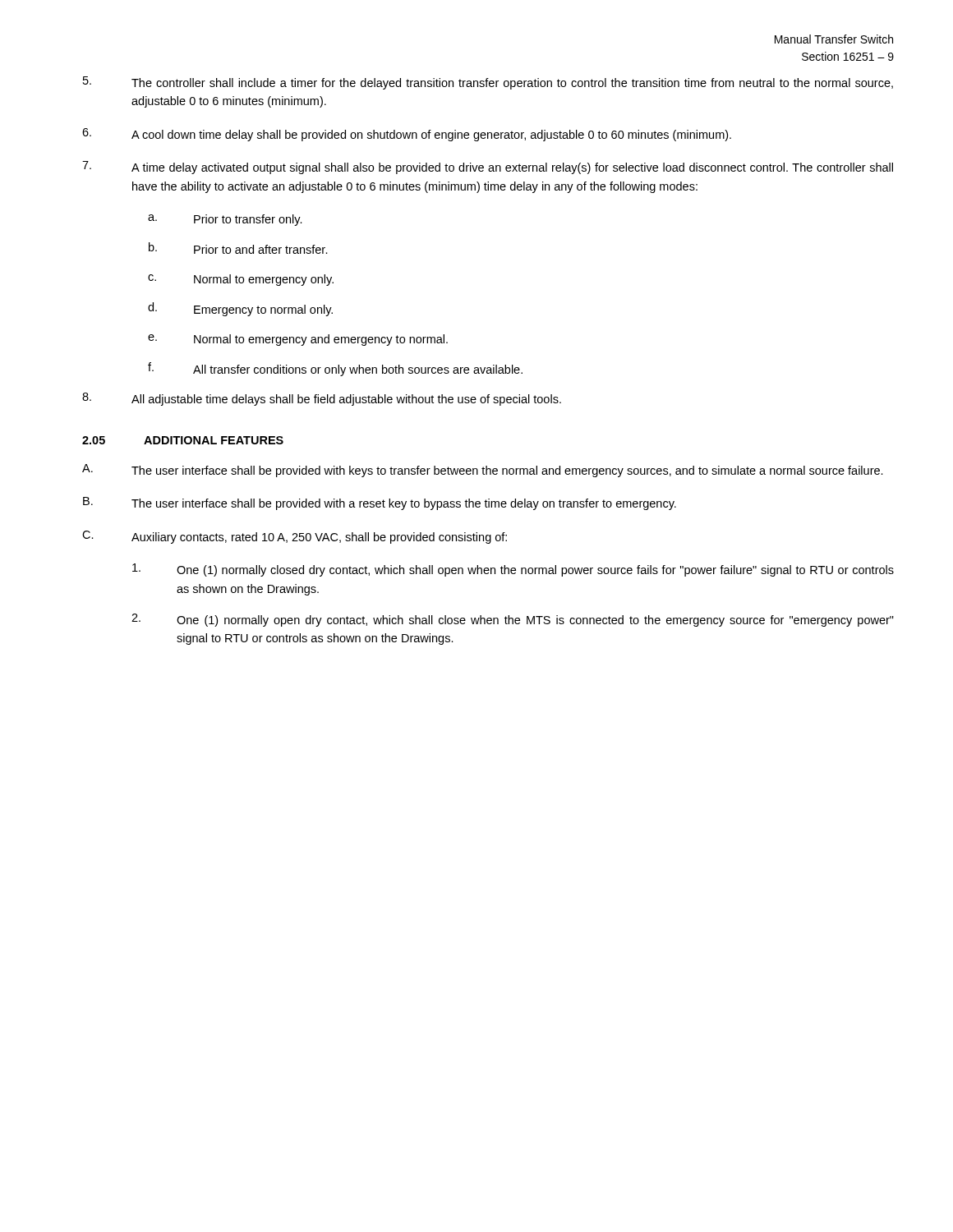
Task: Locate the passage starting "d. Emergency to normal only."
Action: (x=240, y=309)
